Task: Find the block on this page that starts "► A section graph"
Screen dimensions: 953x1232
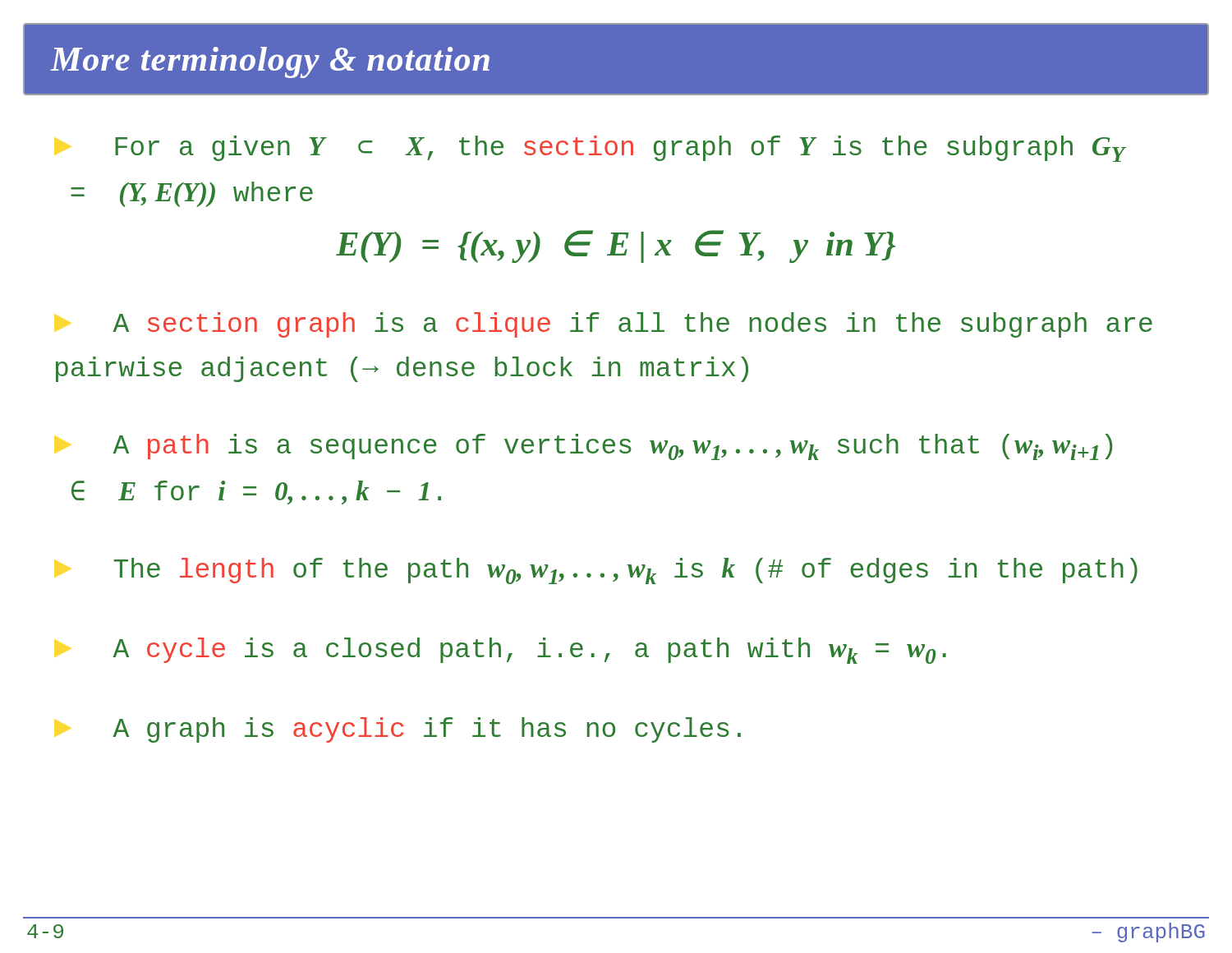Action: click(604, 345)
